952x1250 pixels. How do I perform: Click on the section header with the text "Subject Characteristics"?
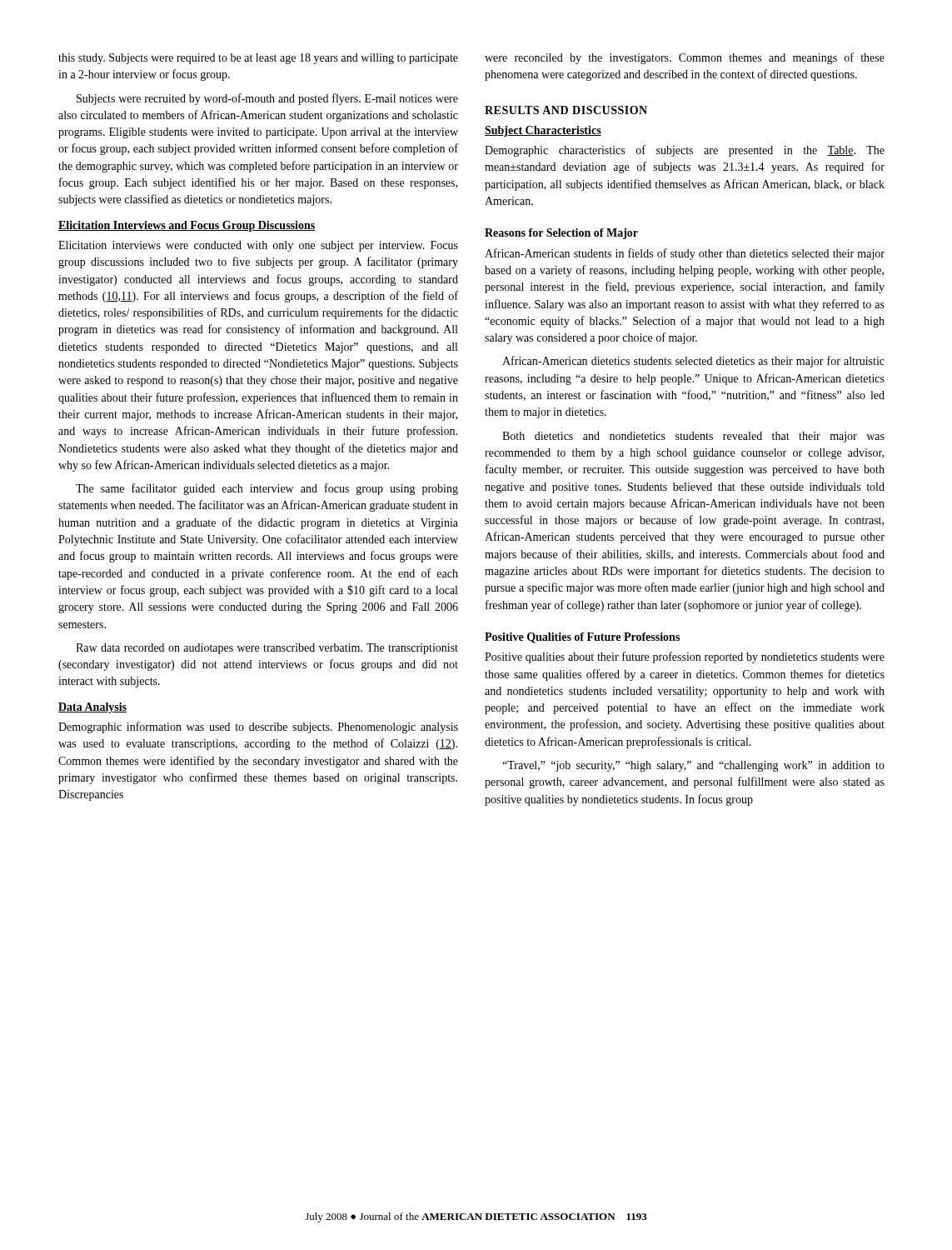543,131
